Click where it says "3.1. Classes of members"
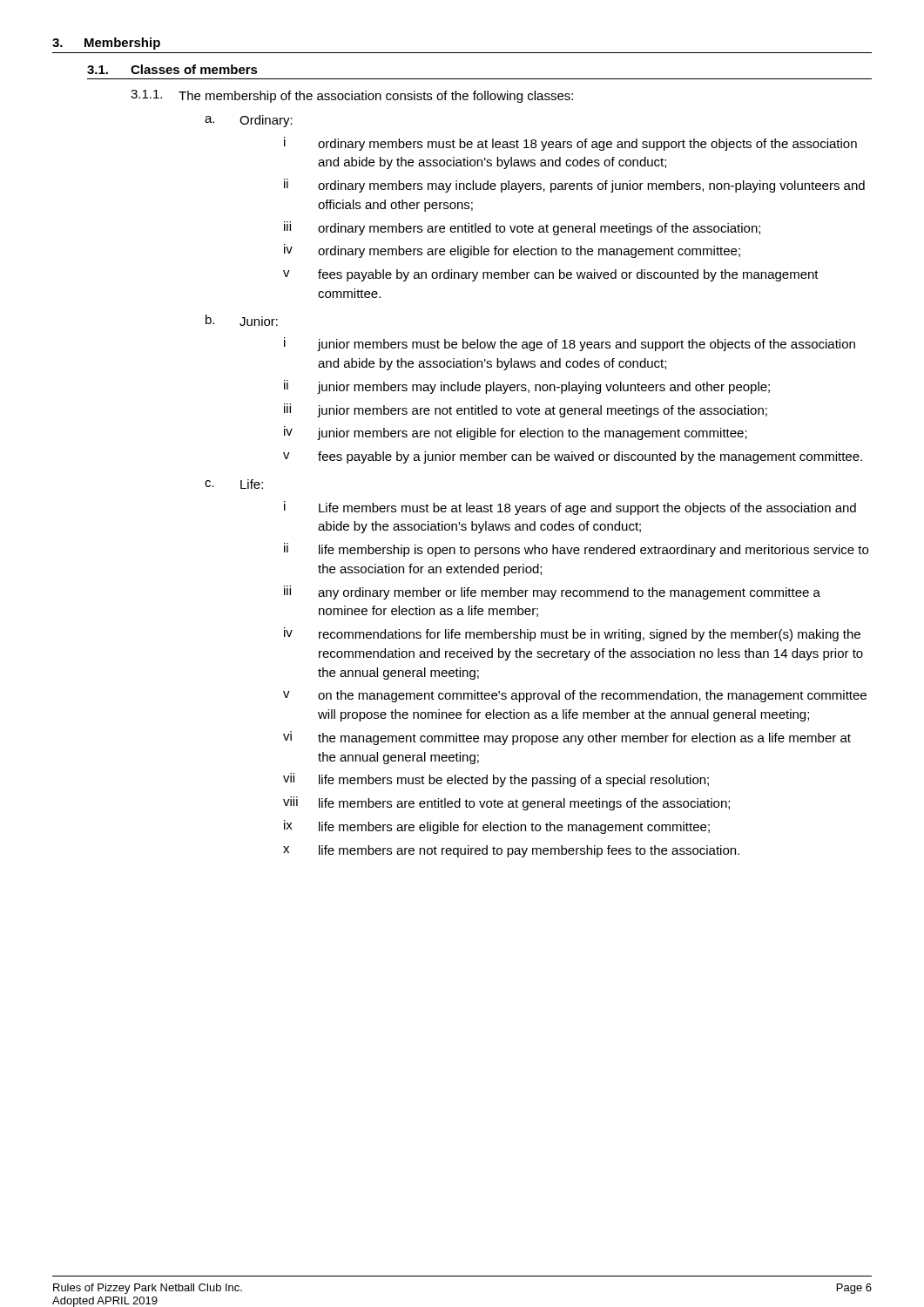This screenshot has width=924, height=1307. [172, 69]
